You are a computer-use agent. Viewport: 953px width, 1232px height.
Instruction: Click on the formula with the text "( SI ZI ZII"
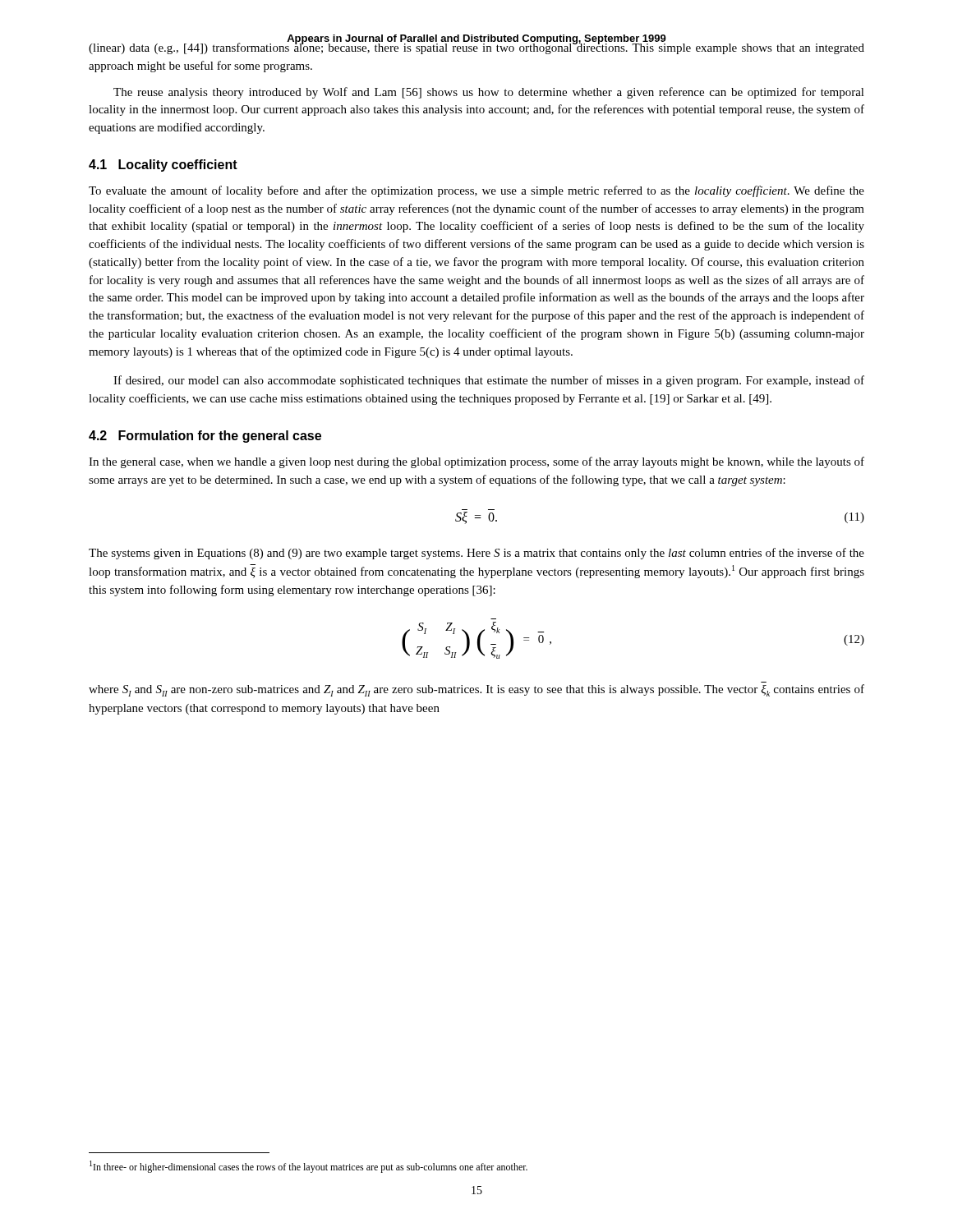click(x=480, y=640)
